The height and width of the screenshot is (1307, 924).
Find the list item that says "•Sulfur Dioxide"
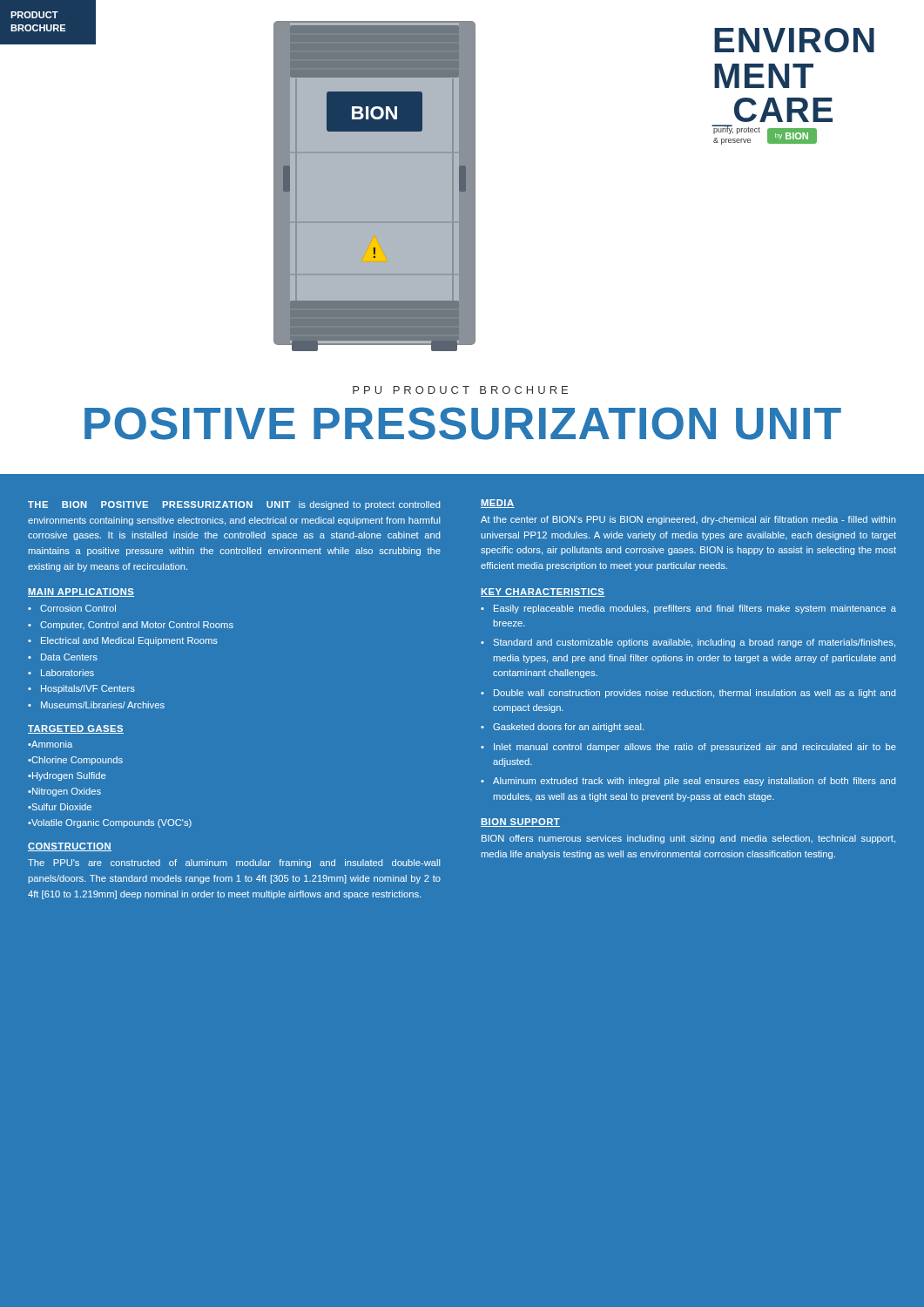tap(60, 807)
